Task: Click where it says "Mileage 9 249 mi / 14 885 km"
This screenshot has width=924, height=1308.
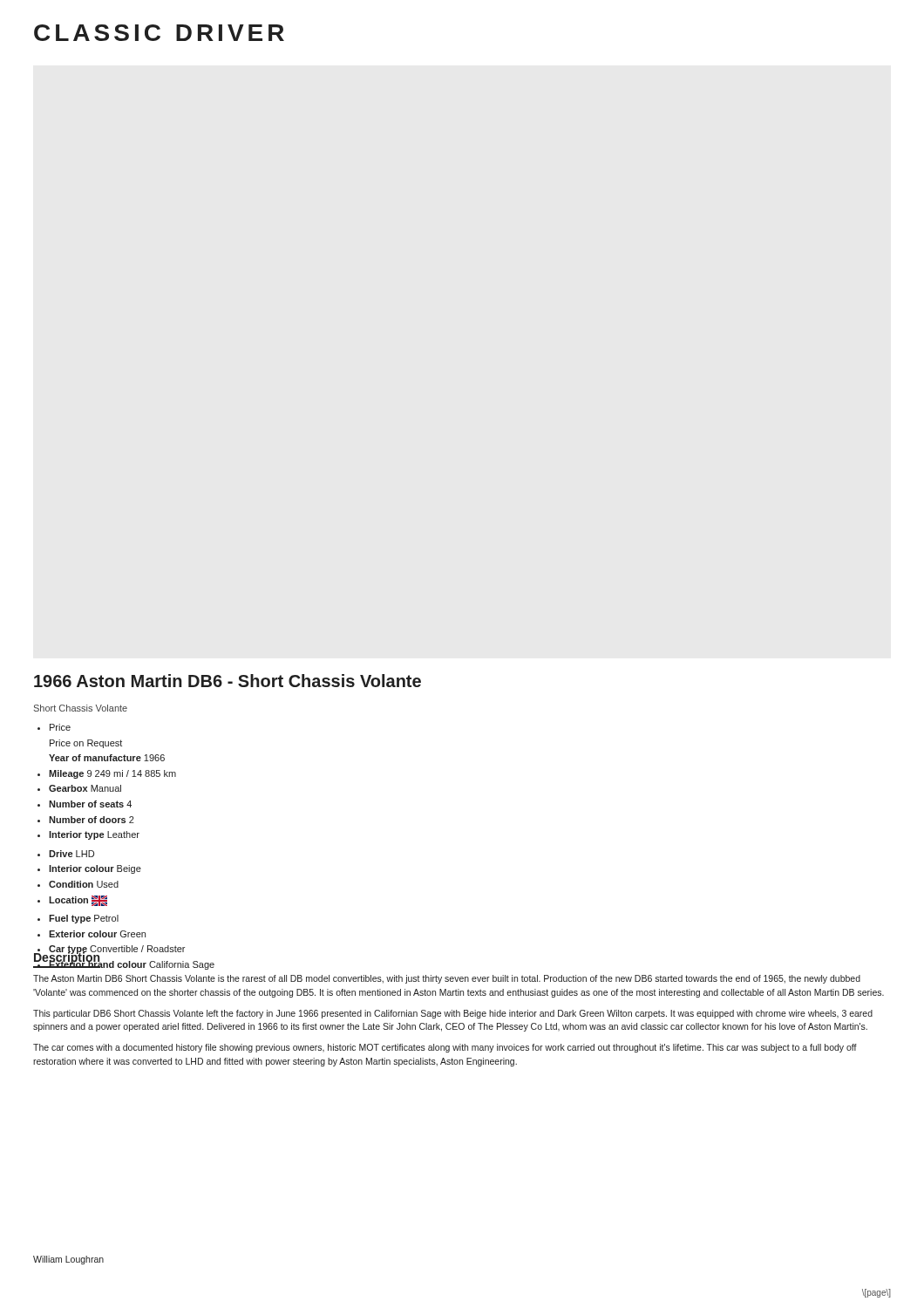Action: pos(112,773)
